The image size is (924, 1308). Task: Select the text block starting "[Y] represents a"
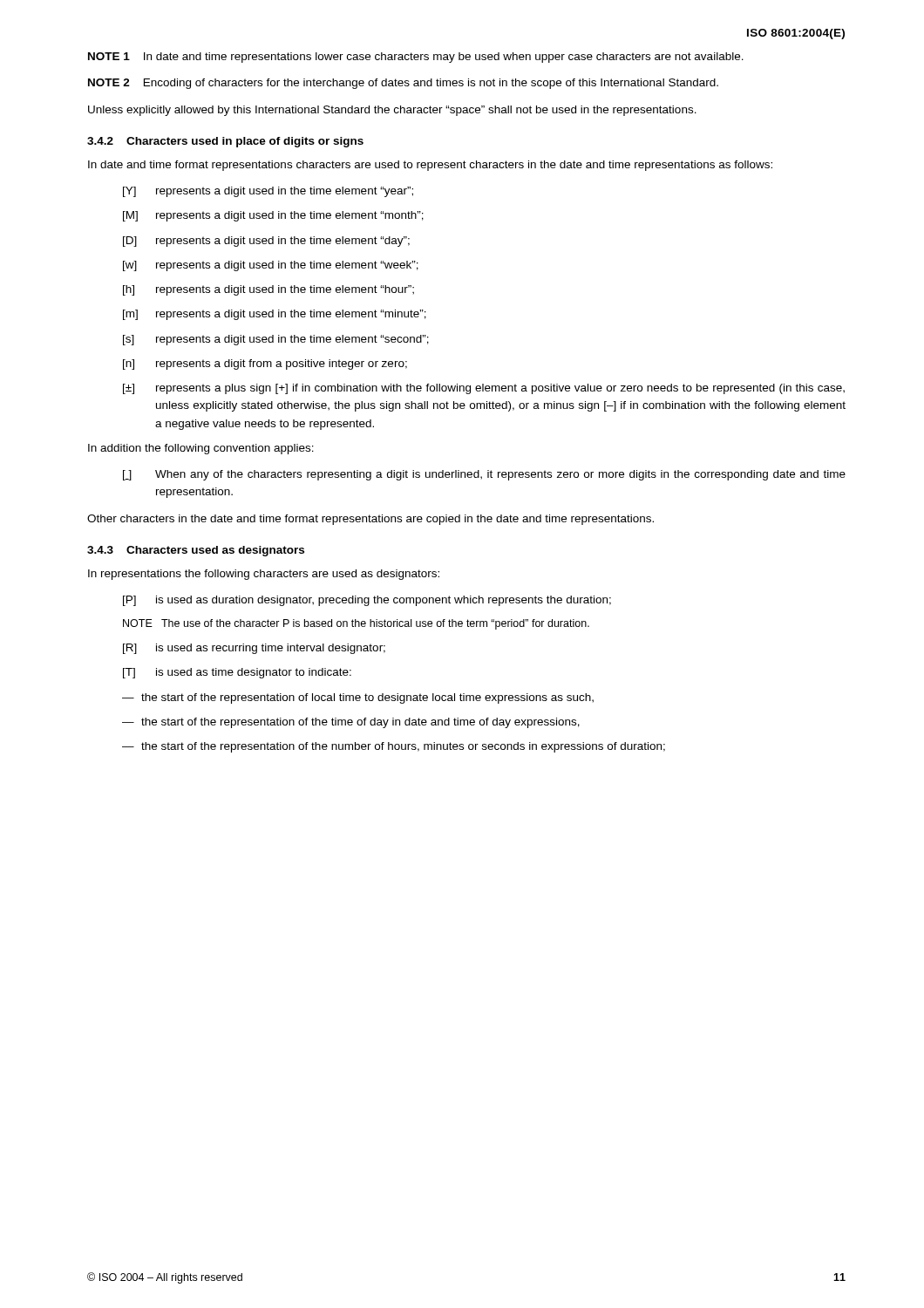pos(268,192)
